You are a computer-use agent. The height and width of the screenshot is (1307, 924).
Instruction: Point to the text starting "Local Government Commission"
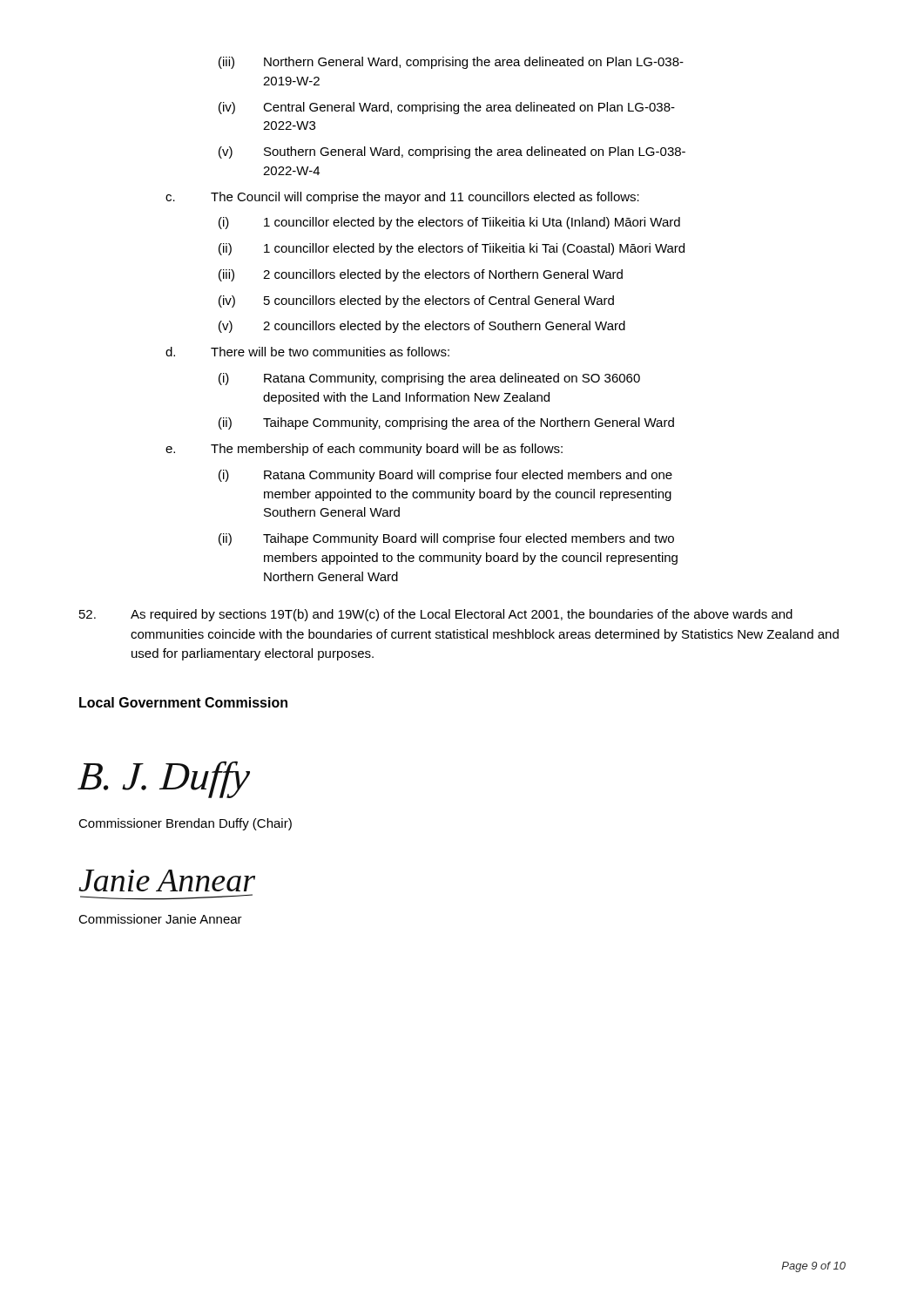(183, 703)
